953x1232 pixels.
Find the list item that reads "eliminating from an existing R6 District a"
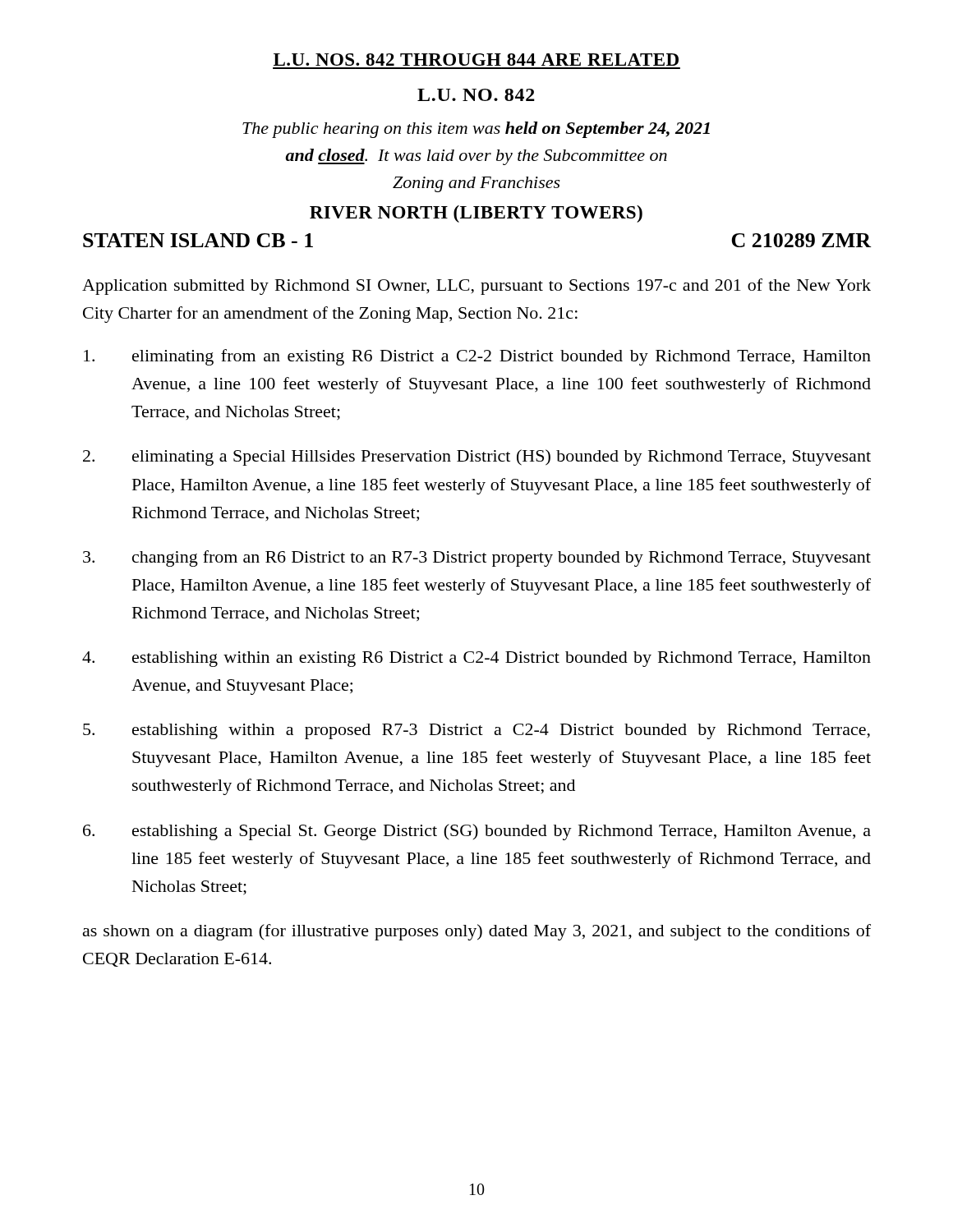pyautogui.click(x=476, y=384)
